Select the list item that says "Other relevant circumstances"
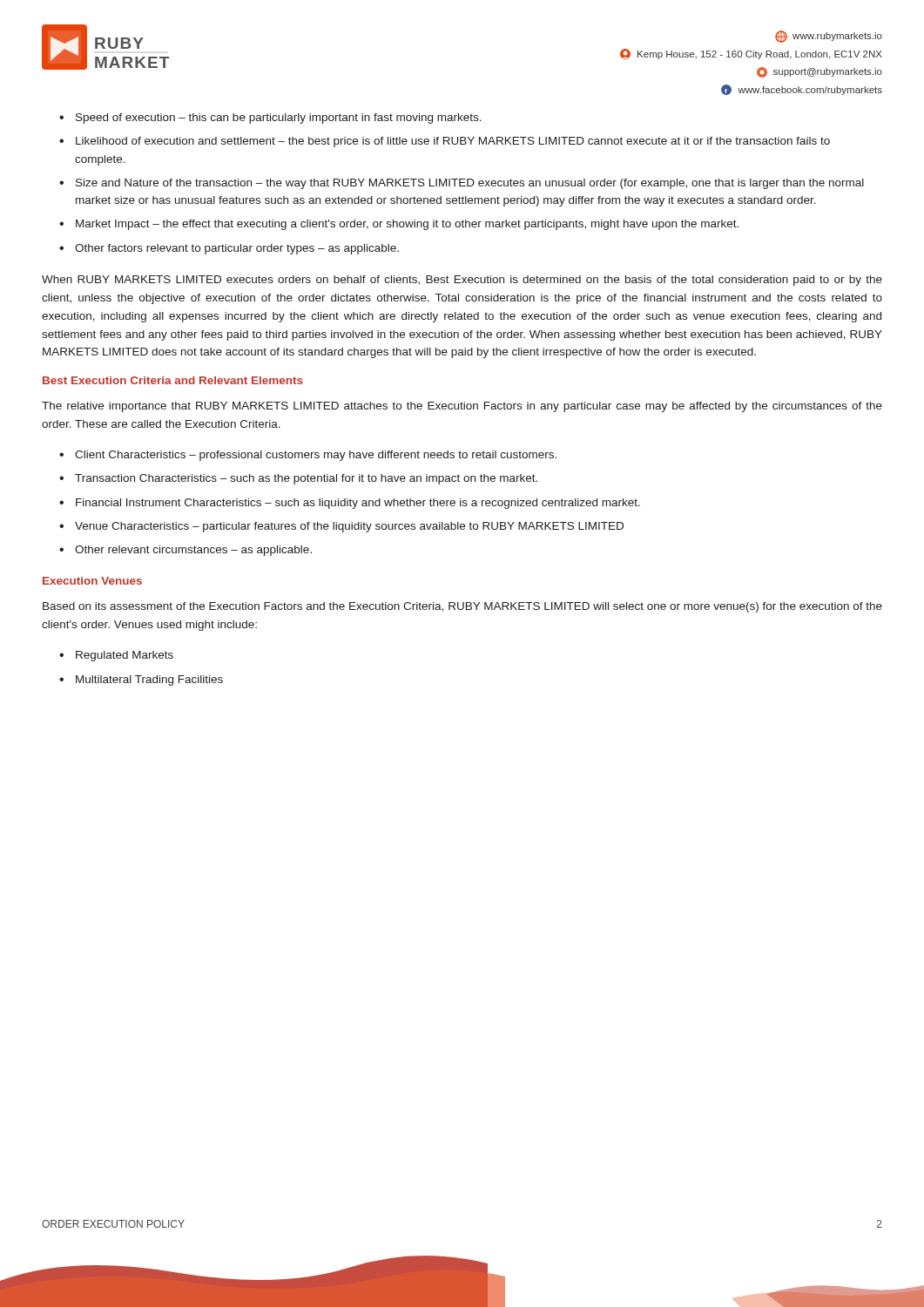 [194, 550]
